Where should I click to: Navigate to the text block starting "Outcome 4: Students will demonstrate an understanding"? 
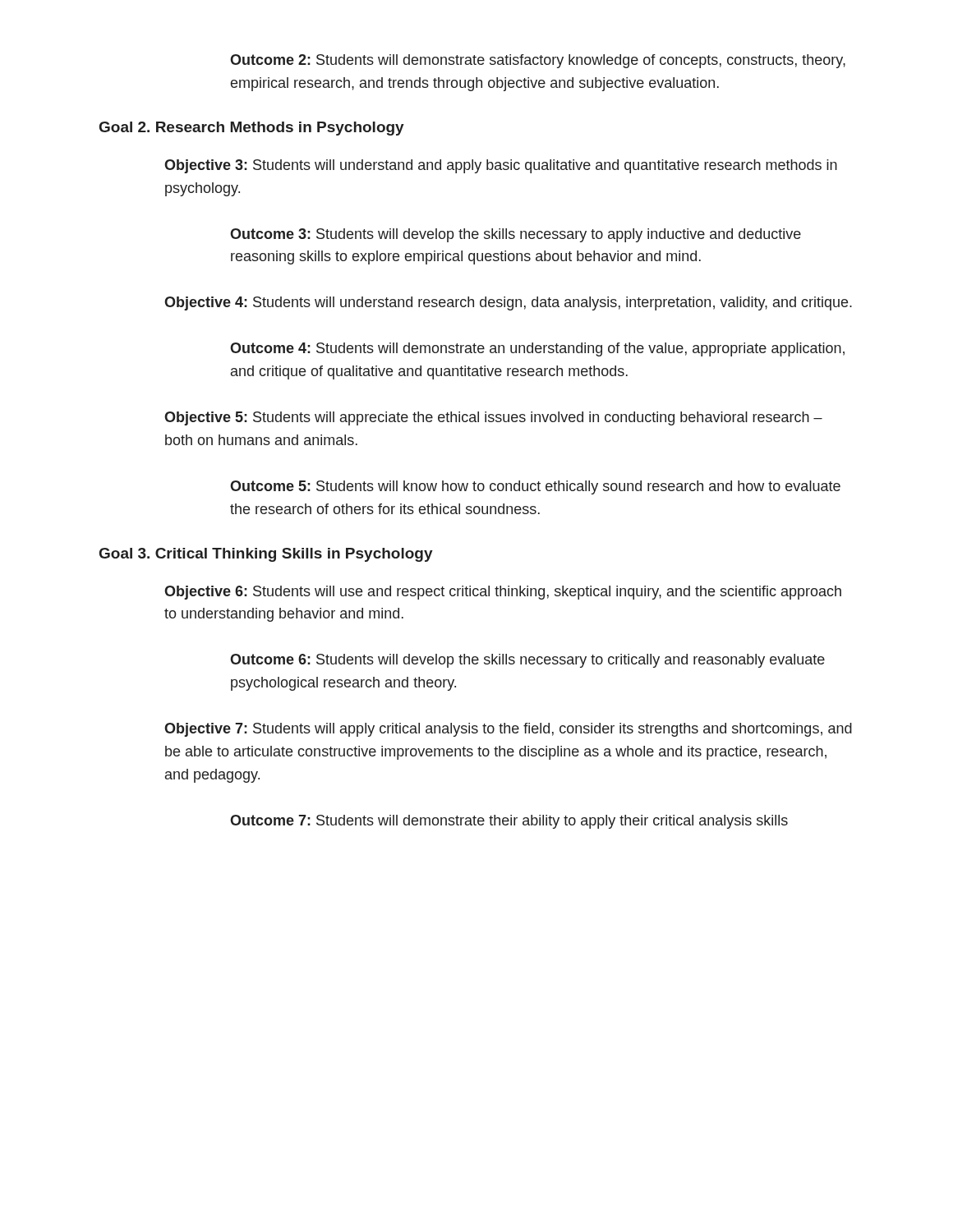pyautogui.click(x=538, y=360)
